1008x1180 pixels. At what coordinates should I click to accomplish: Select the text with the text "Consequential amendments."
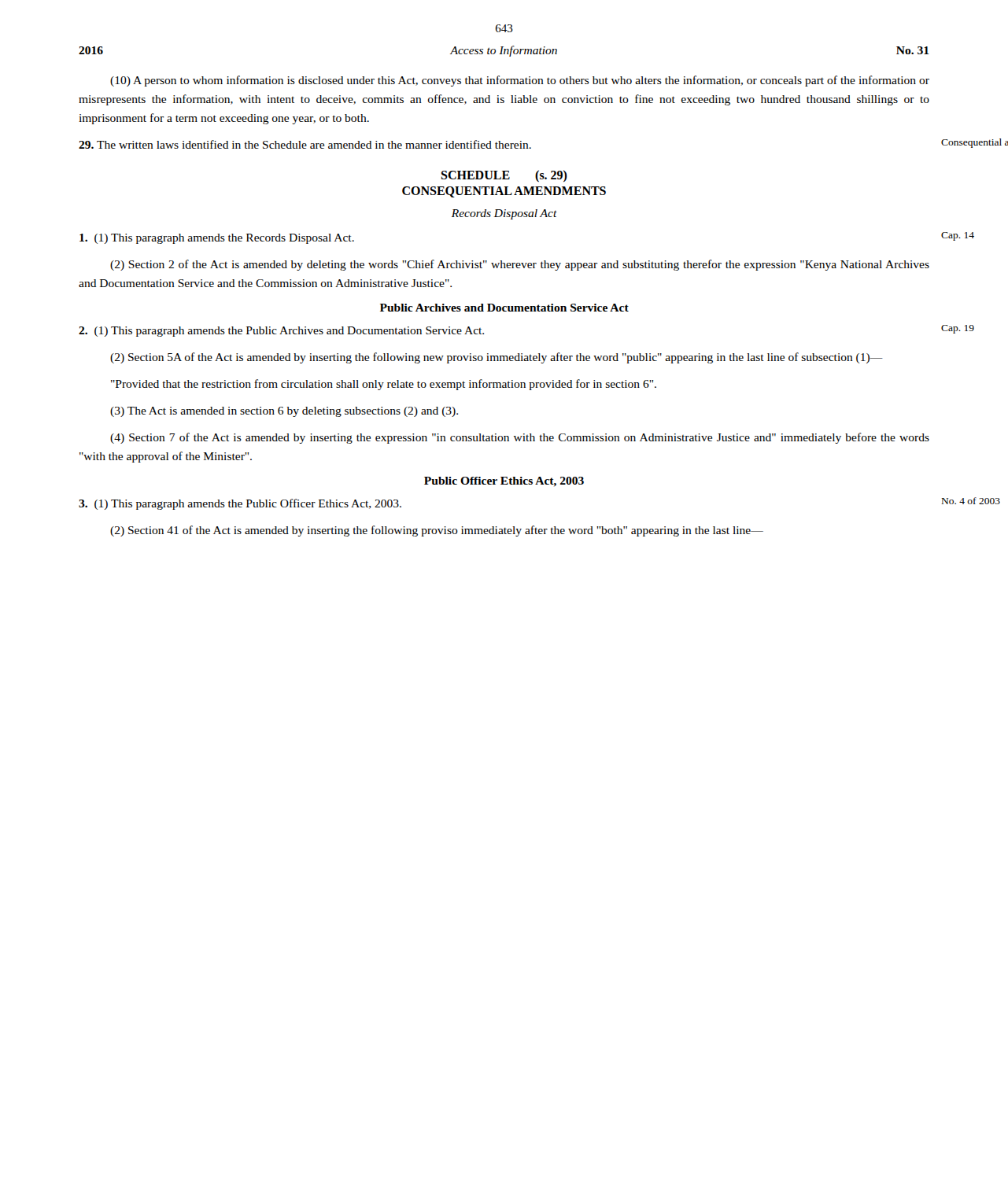click(x=975, y=142)
